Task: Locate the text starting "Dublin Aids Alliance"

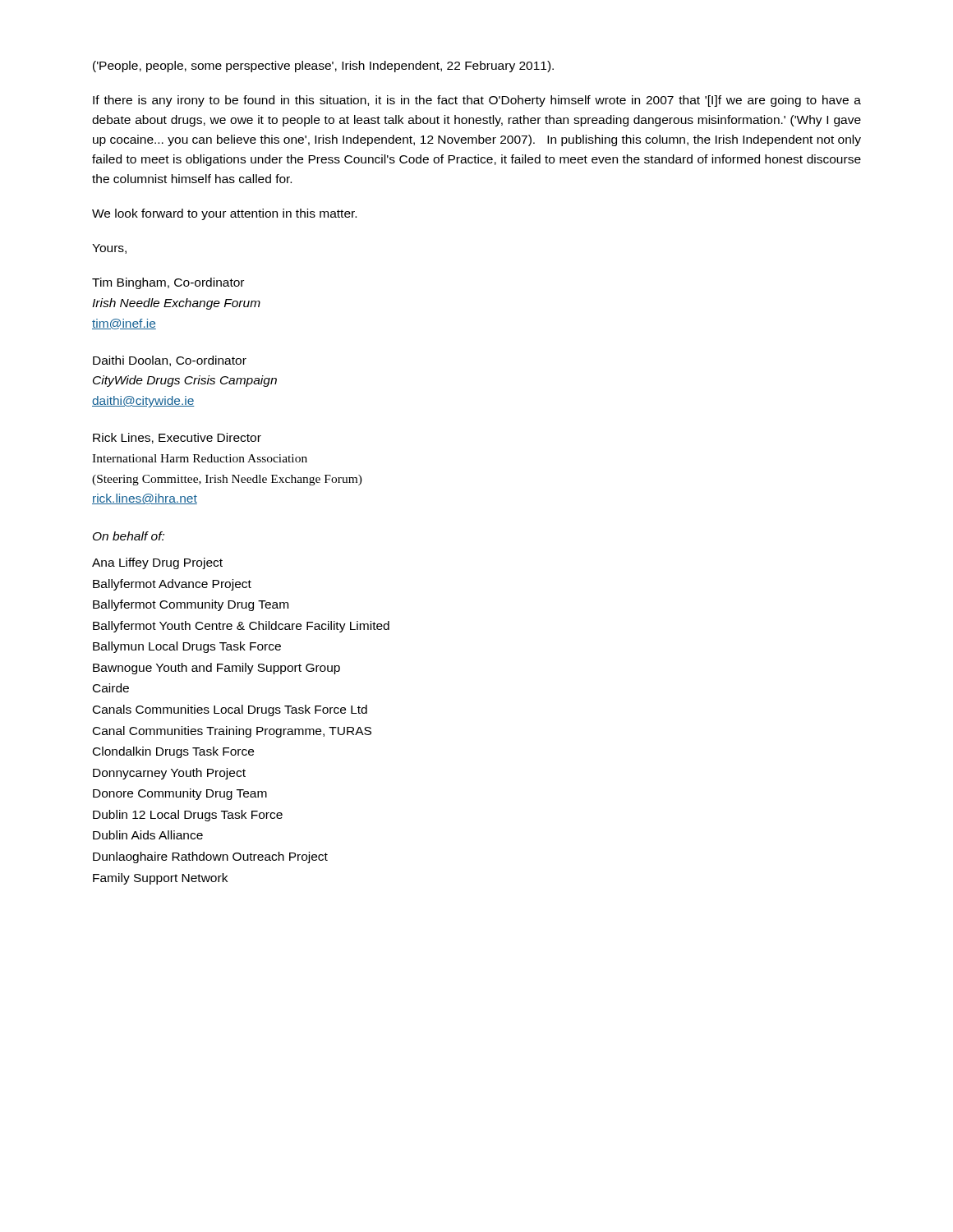Action: 148,835
